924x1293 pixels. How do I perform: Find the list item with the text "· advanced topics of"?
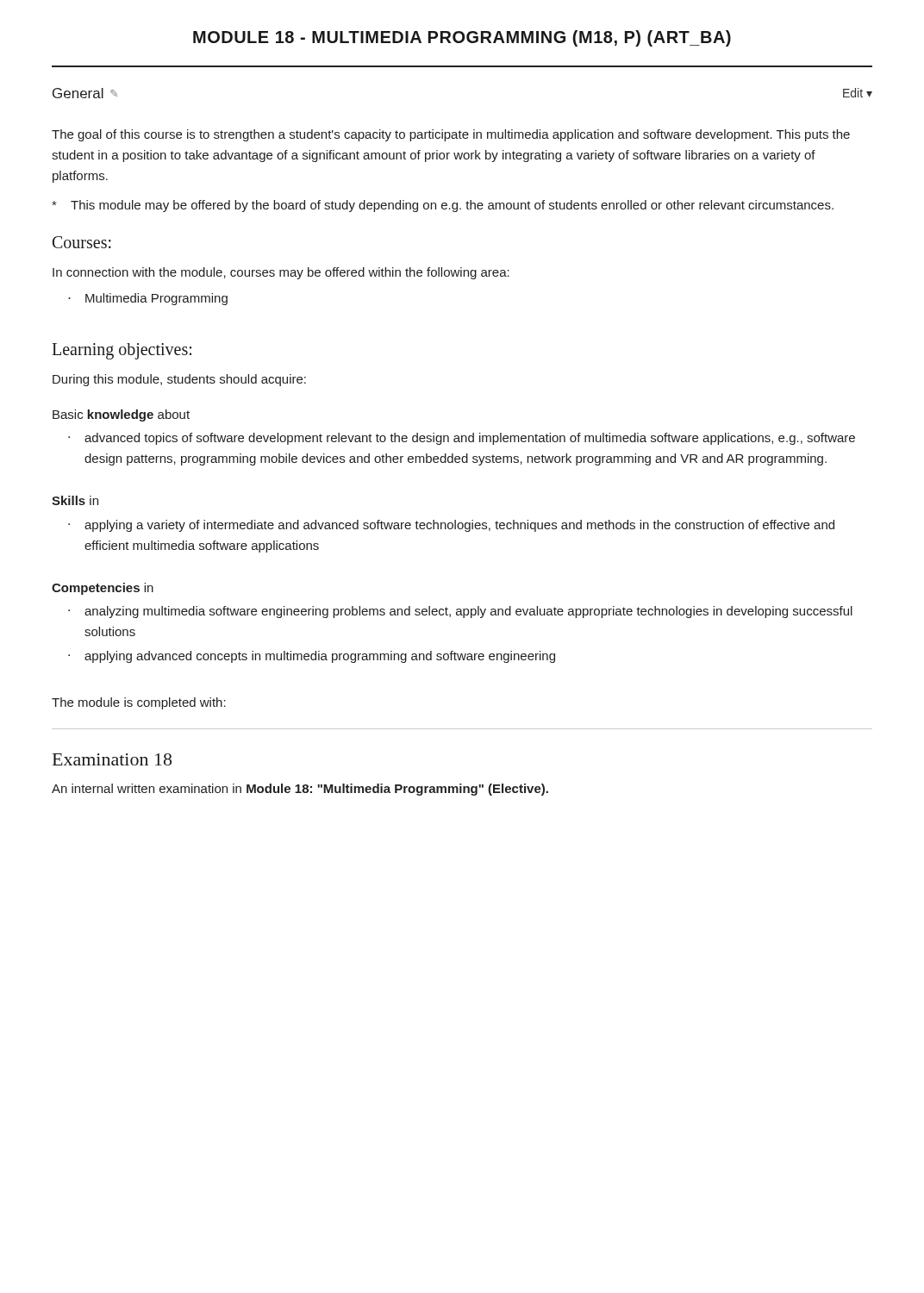click(x=470, y=448)
